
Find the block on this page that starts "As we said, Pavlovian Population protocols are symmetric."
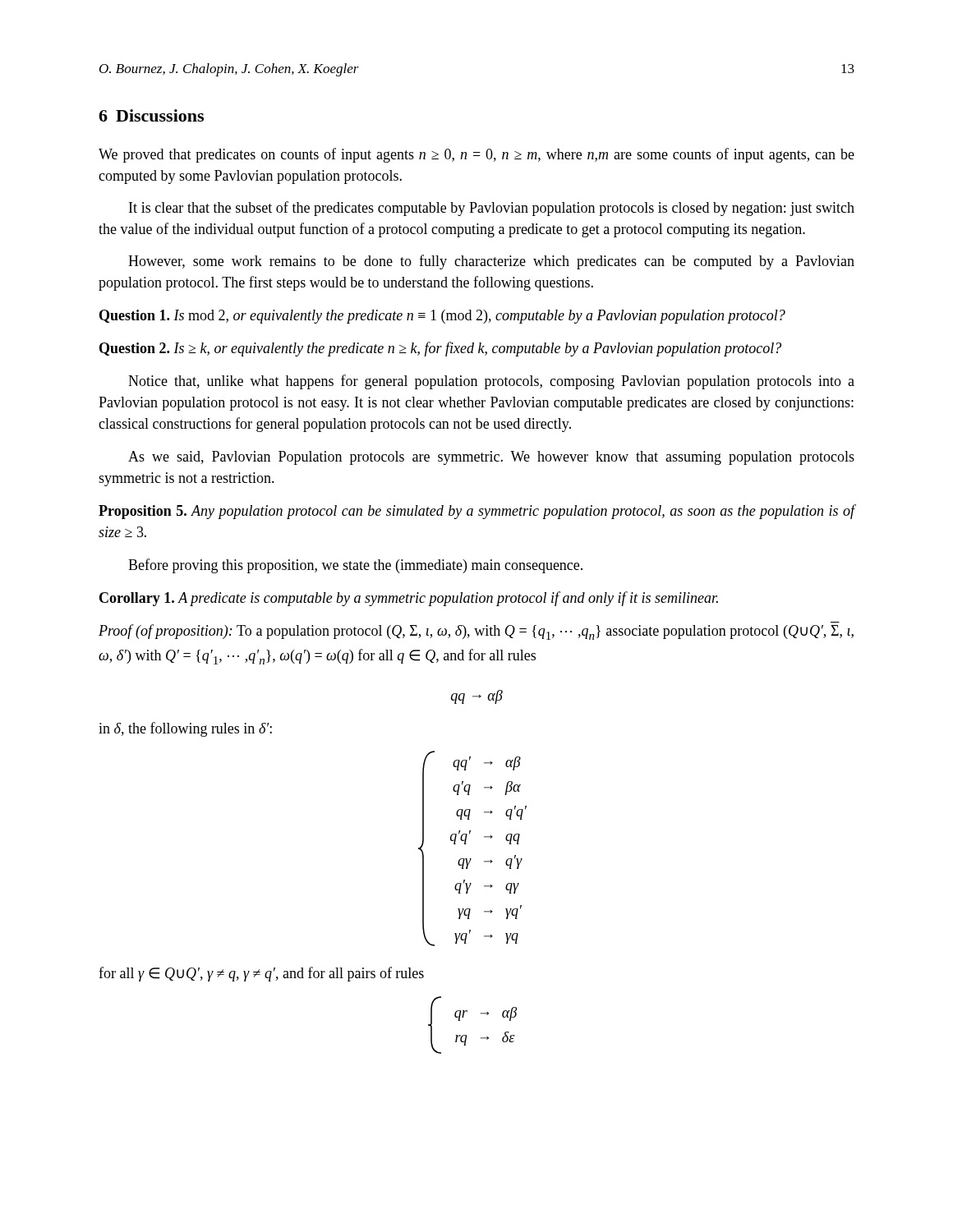click(476, 467)
